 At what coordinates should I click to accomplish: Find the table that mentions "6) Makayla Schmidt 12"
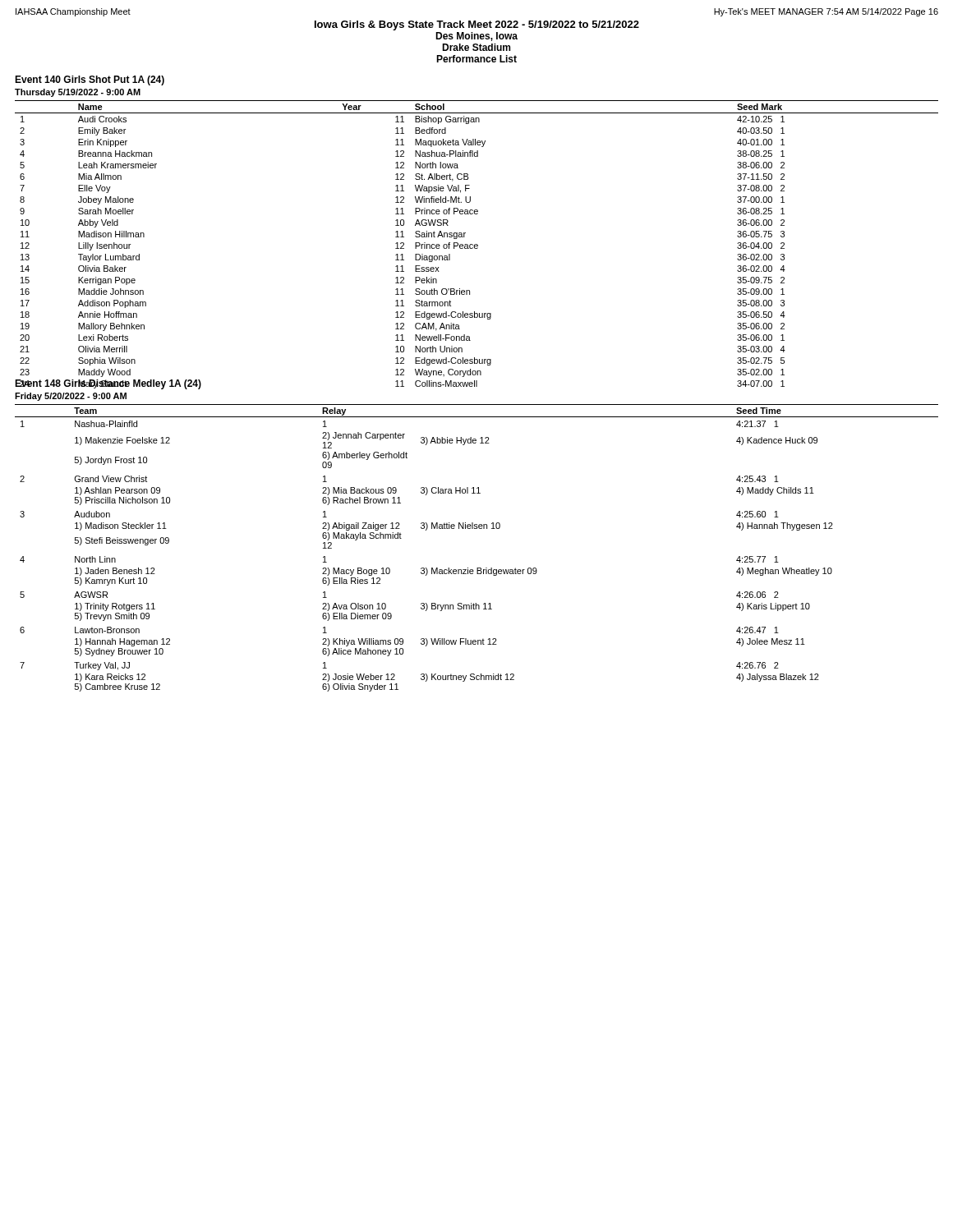[476, 549]
